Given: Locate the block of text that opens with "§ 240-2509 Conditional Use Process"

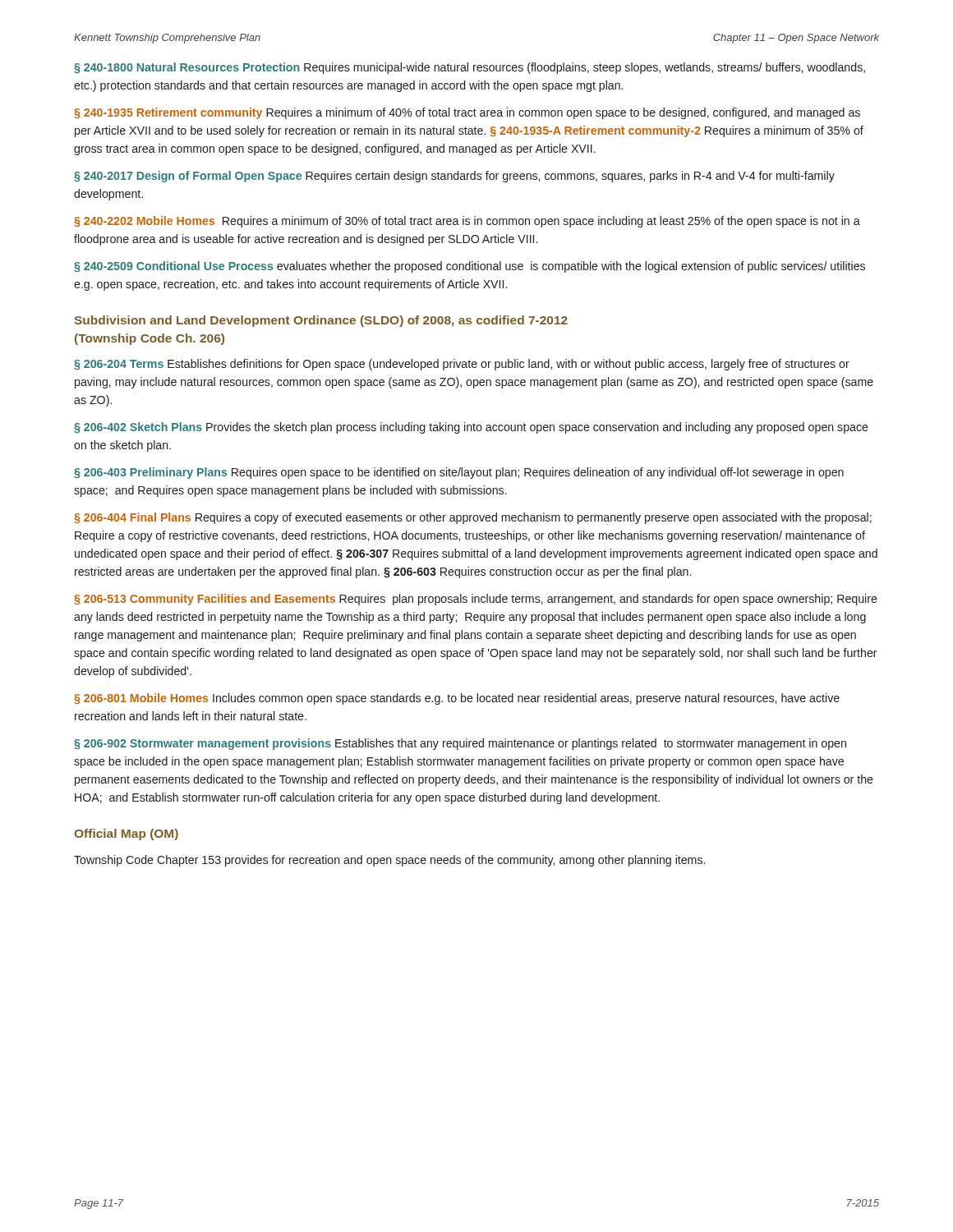Looking at the screenshot, I should (x=470, y=275).
